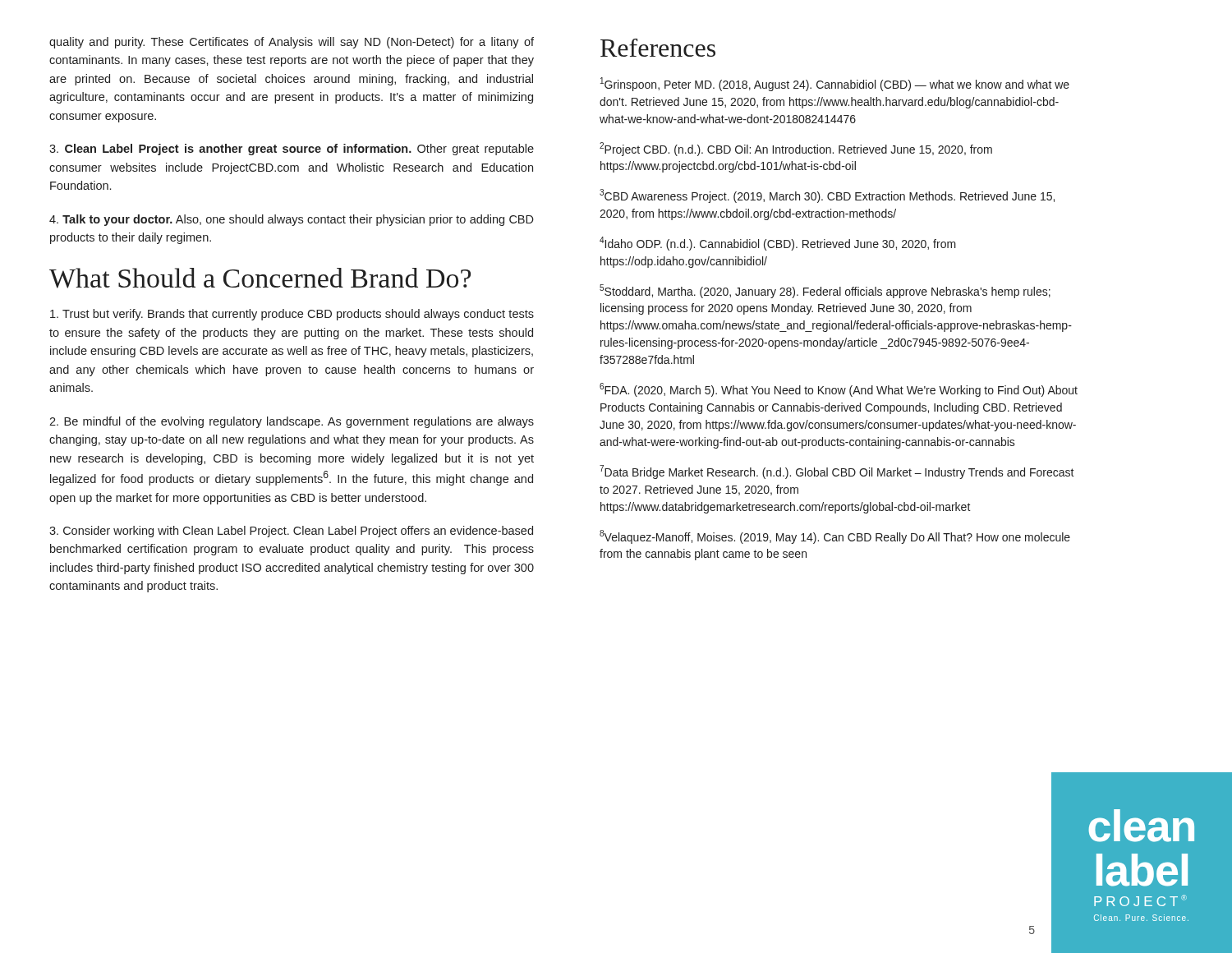Point to the block beginning "5Stoddard, Martha. (2020, January"

click(x=836, y=325)
